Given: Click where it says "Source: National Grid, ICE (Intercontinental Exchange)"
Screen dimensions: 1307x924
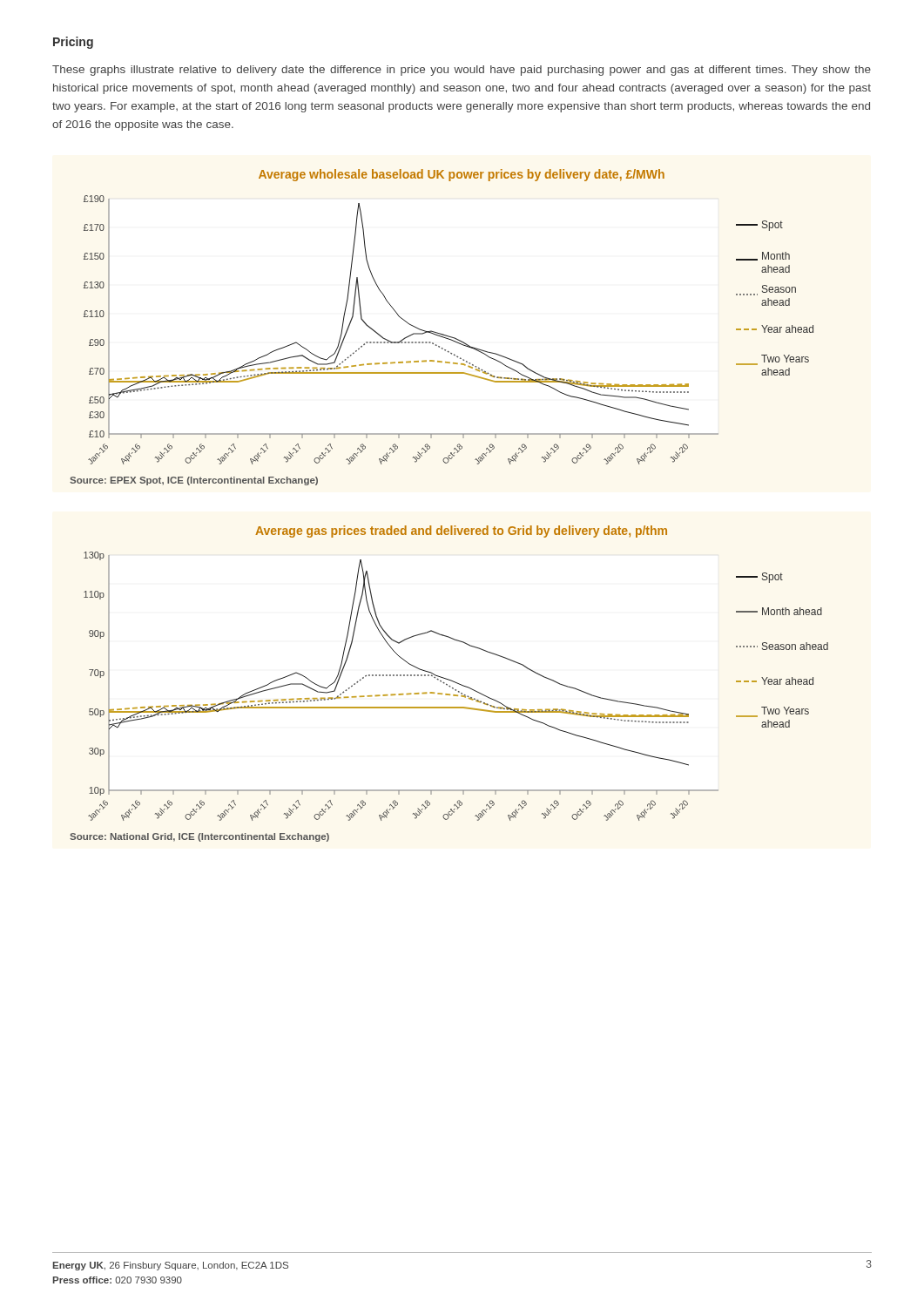Looking at the screenshot, I should tap(200, 836).
